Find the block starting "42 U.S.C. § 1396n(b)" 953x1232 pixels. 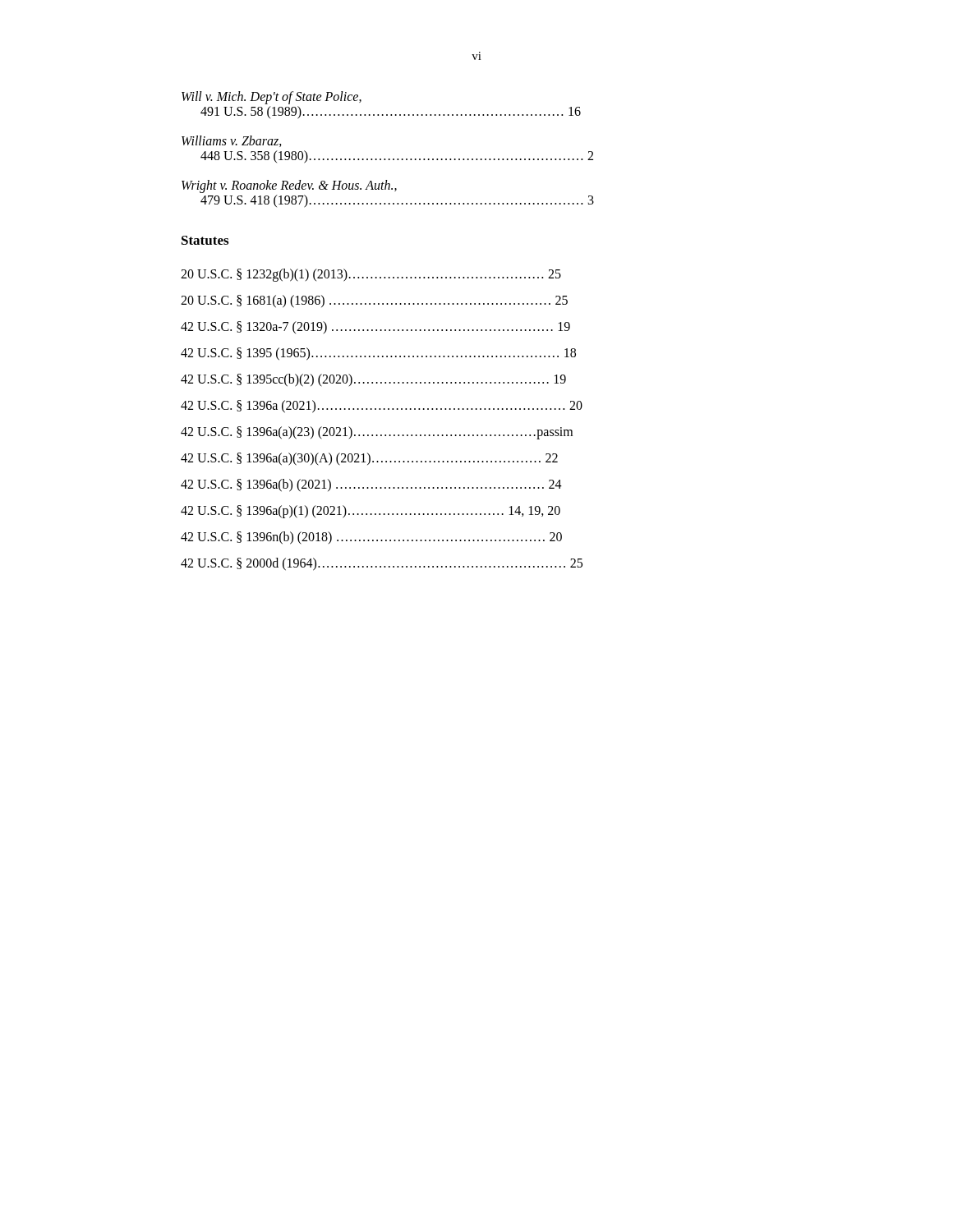click(372, 537)
